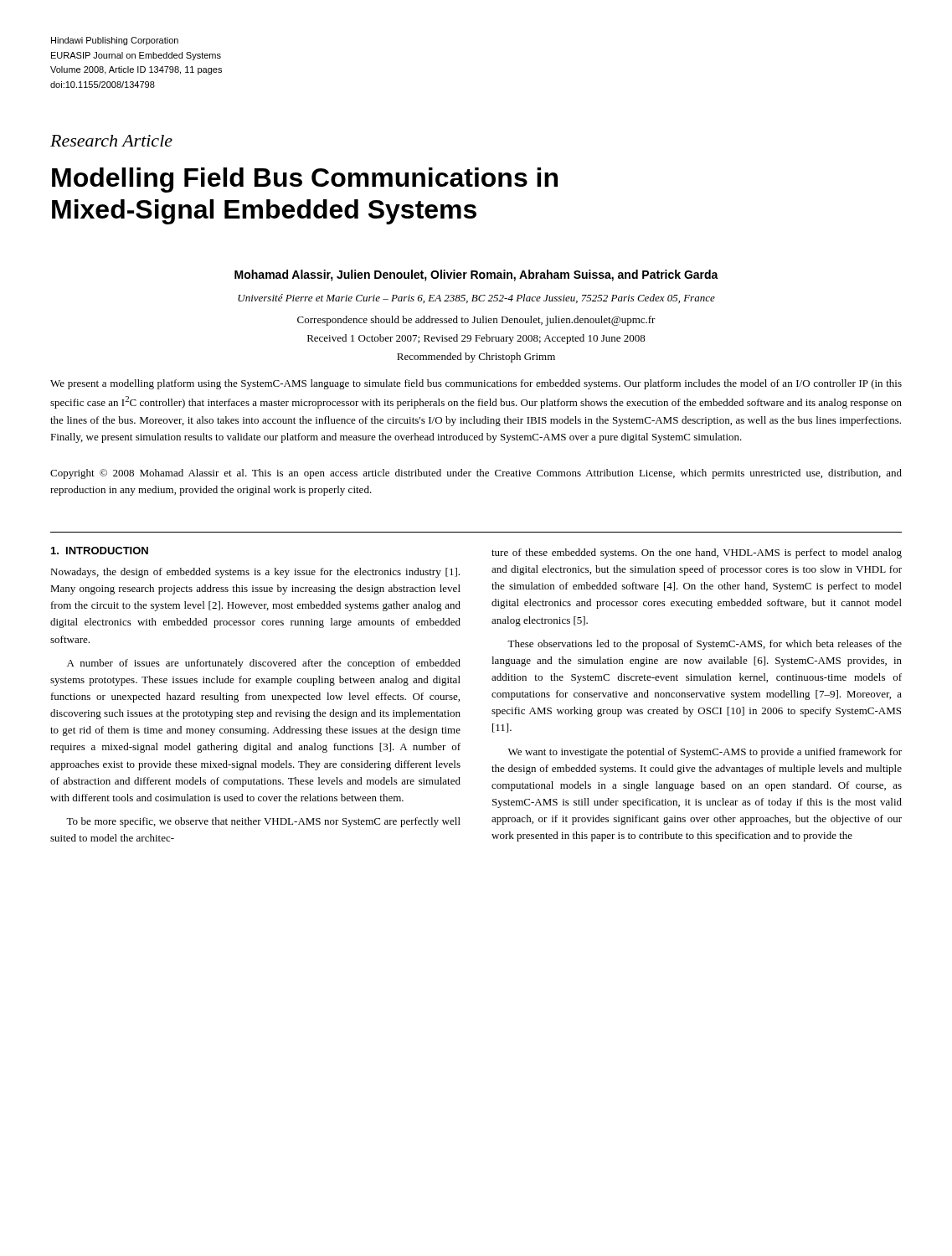The image size is (952, 1256).
Task: Select the text block starting "Recommended by Christoph Grimm"
Action: point(476,356)
